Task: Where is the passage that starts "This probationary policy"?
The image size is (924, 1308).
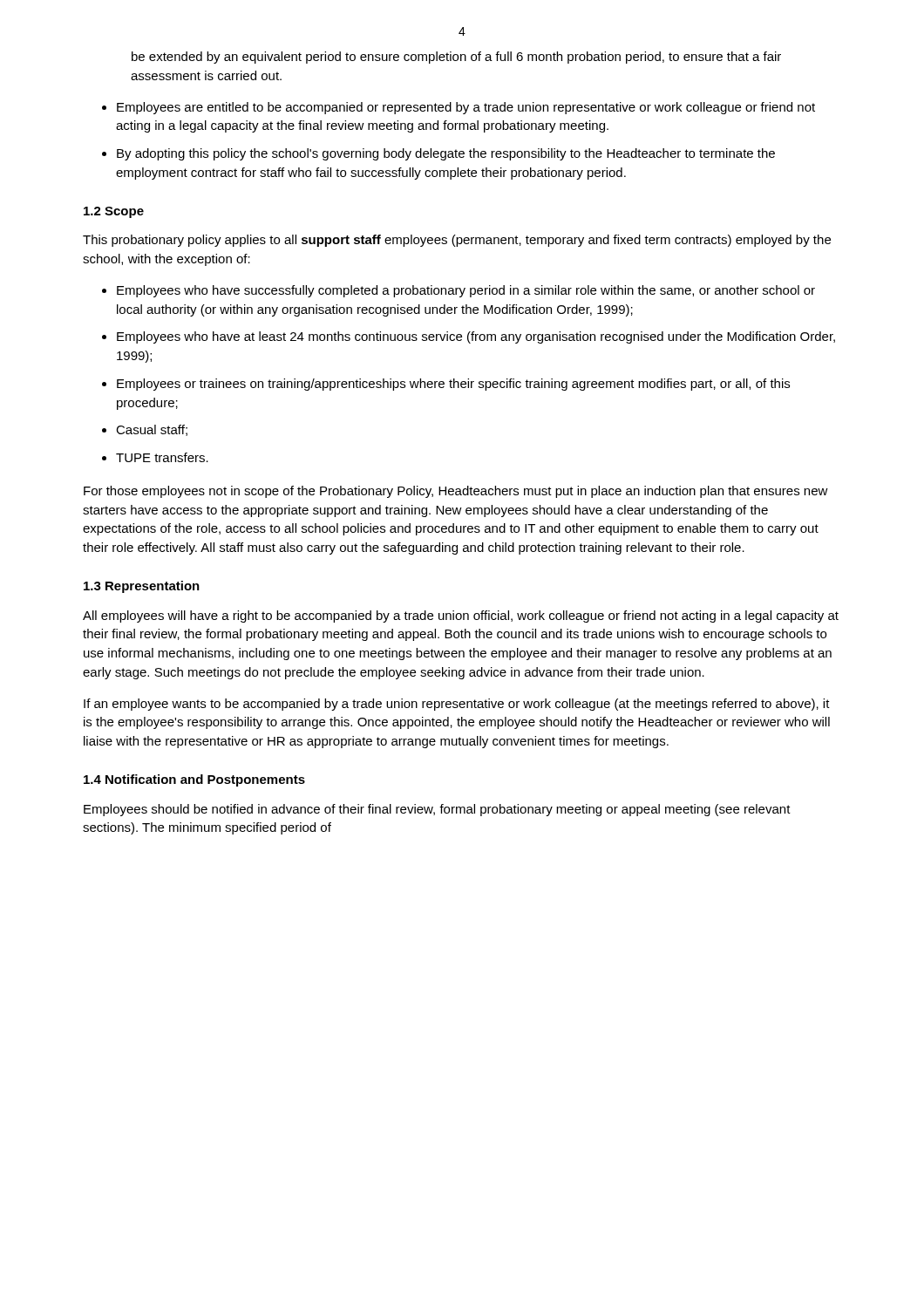Action: coord(457,249)
